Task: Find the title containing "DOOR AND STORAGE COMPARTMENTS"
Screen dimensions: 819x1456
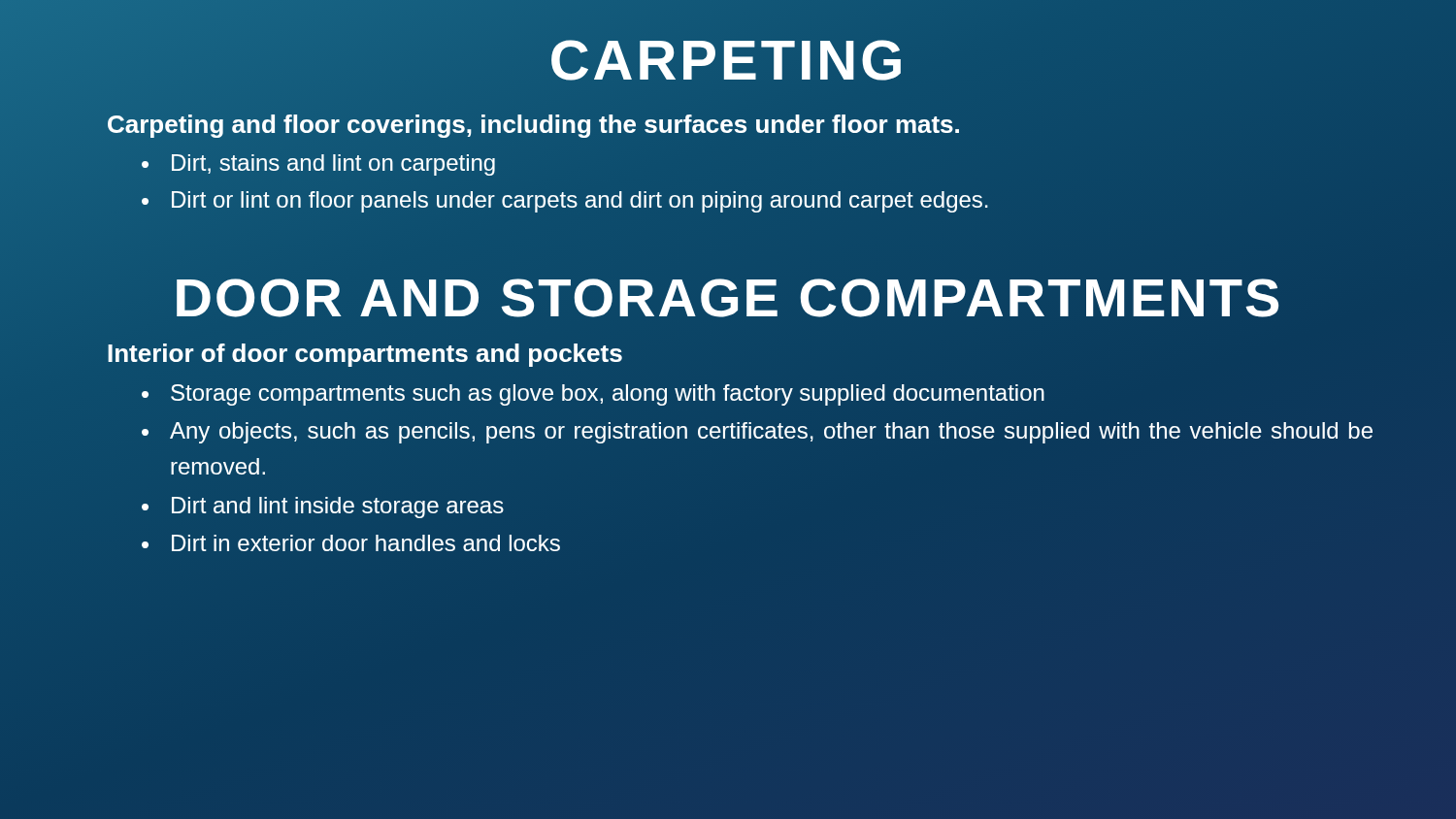Action: [728, 297]
